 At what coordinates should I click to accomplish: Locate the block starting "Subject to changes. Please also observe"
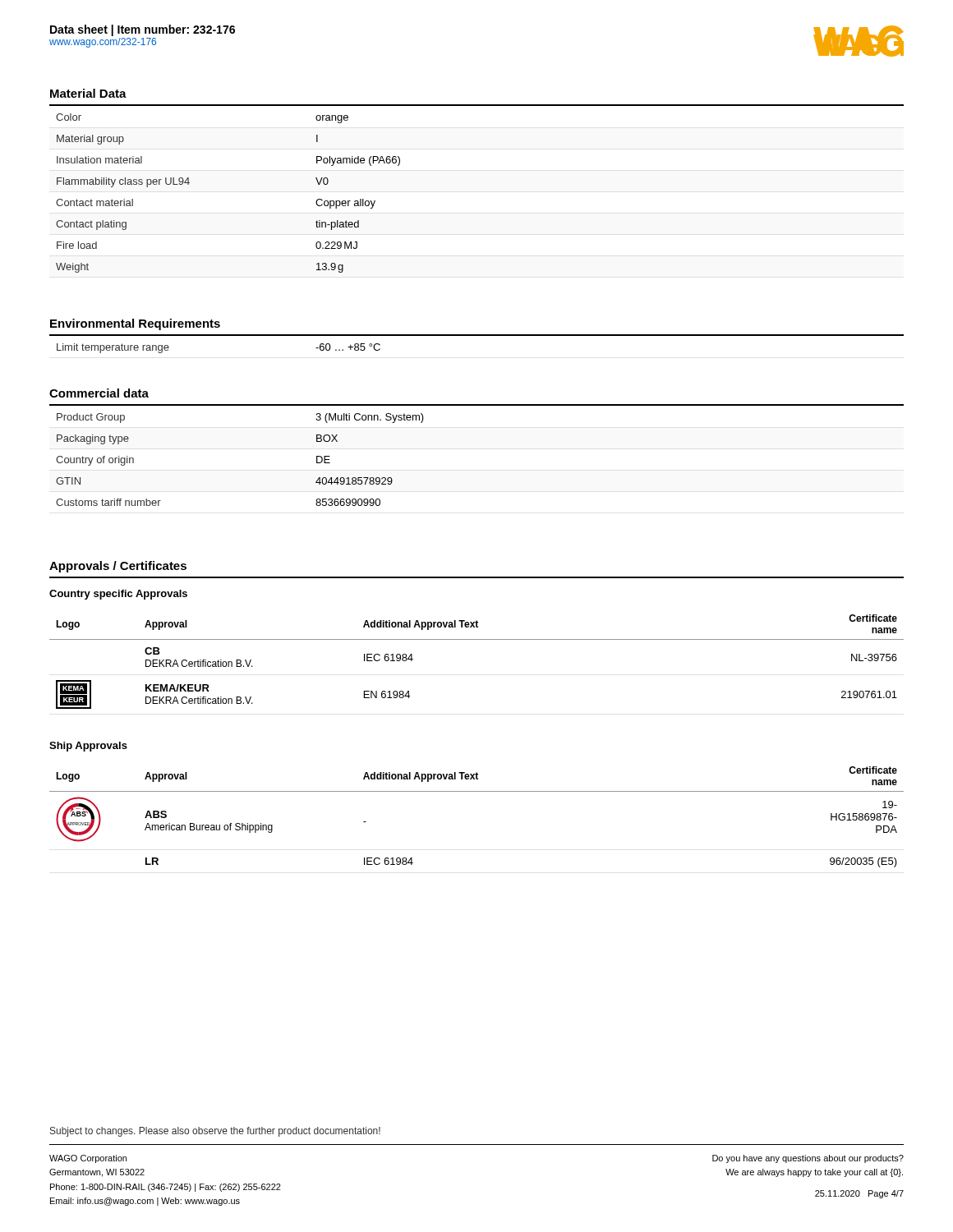pos(215,1131)
